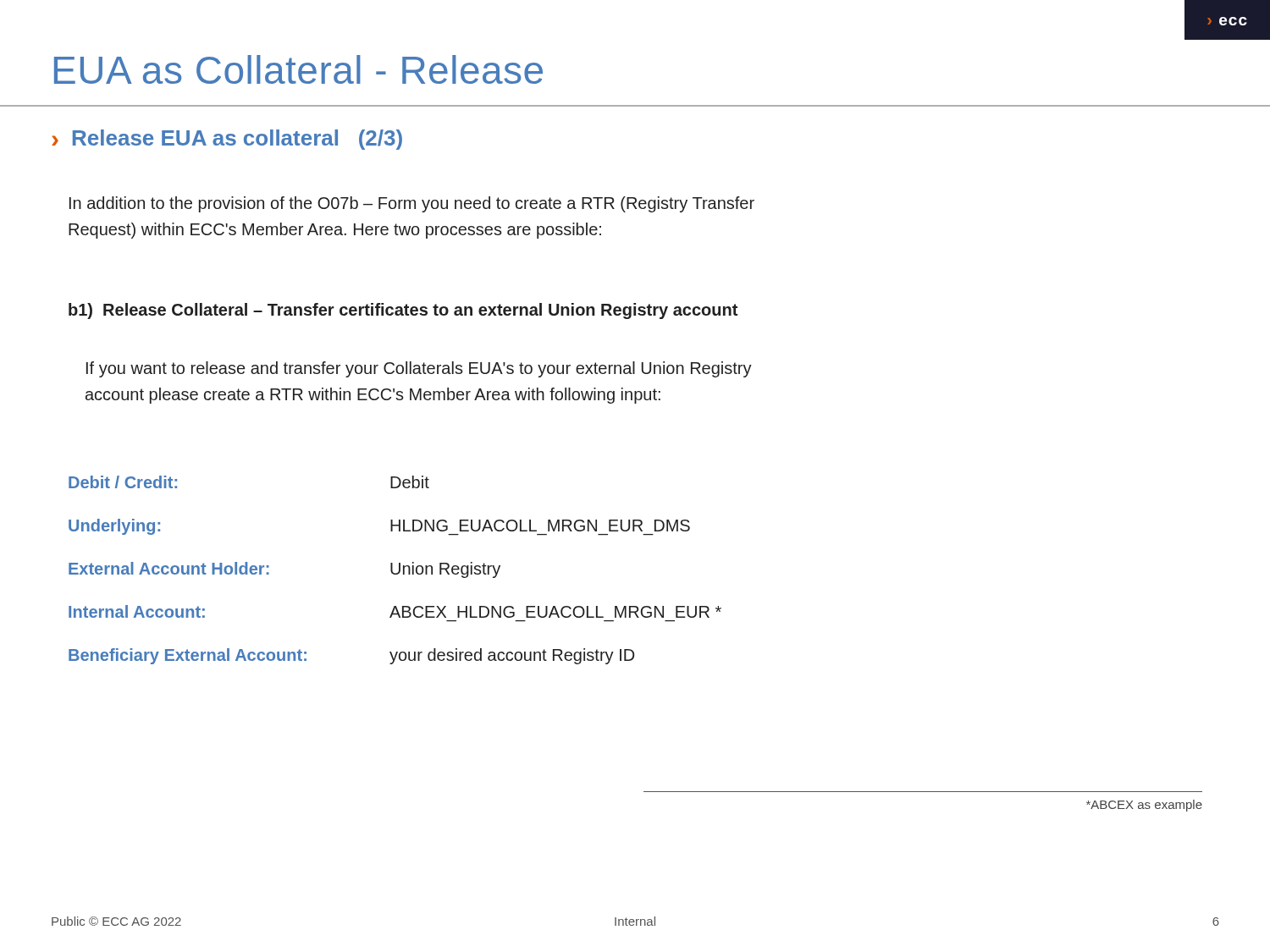The width and height of the screenshot is (1270, 952).
Task: Find the footnote containing "ABCEX as example"
Action: [1144, 804]
